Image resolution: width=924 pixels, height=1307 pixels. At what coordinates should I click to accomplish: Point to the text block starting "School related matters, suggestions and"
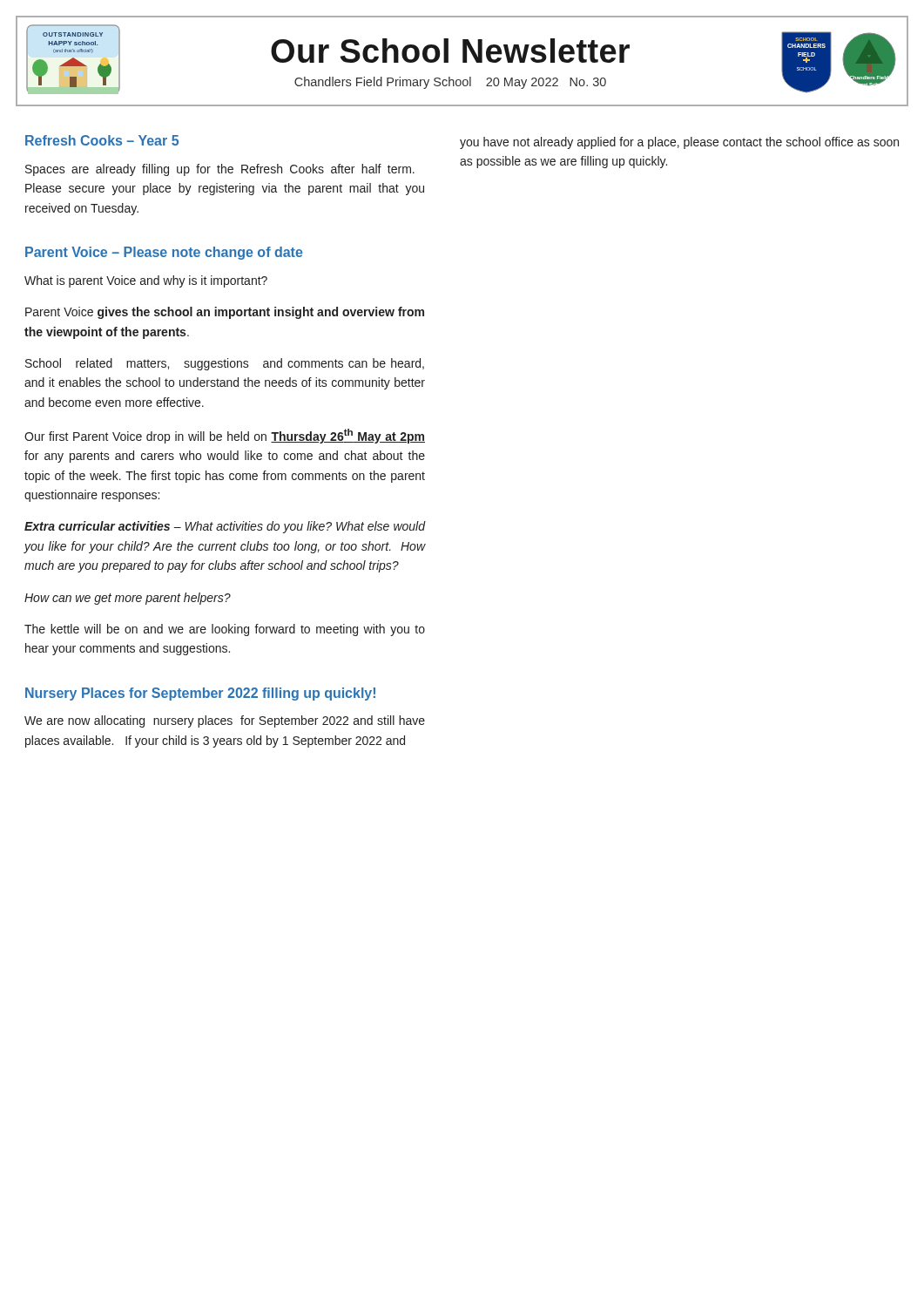point(225,383)
